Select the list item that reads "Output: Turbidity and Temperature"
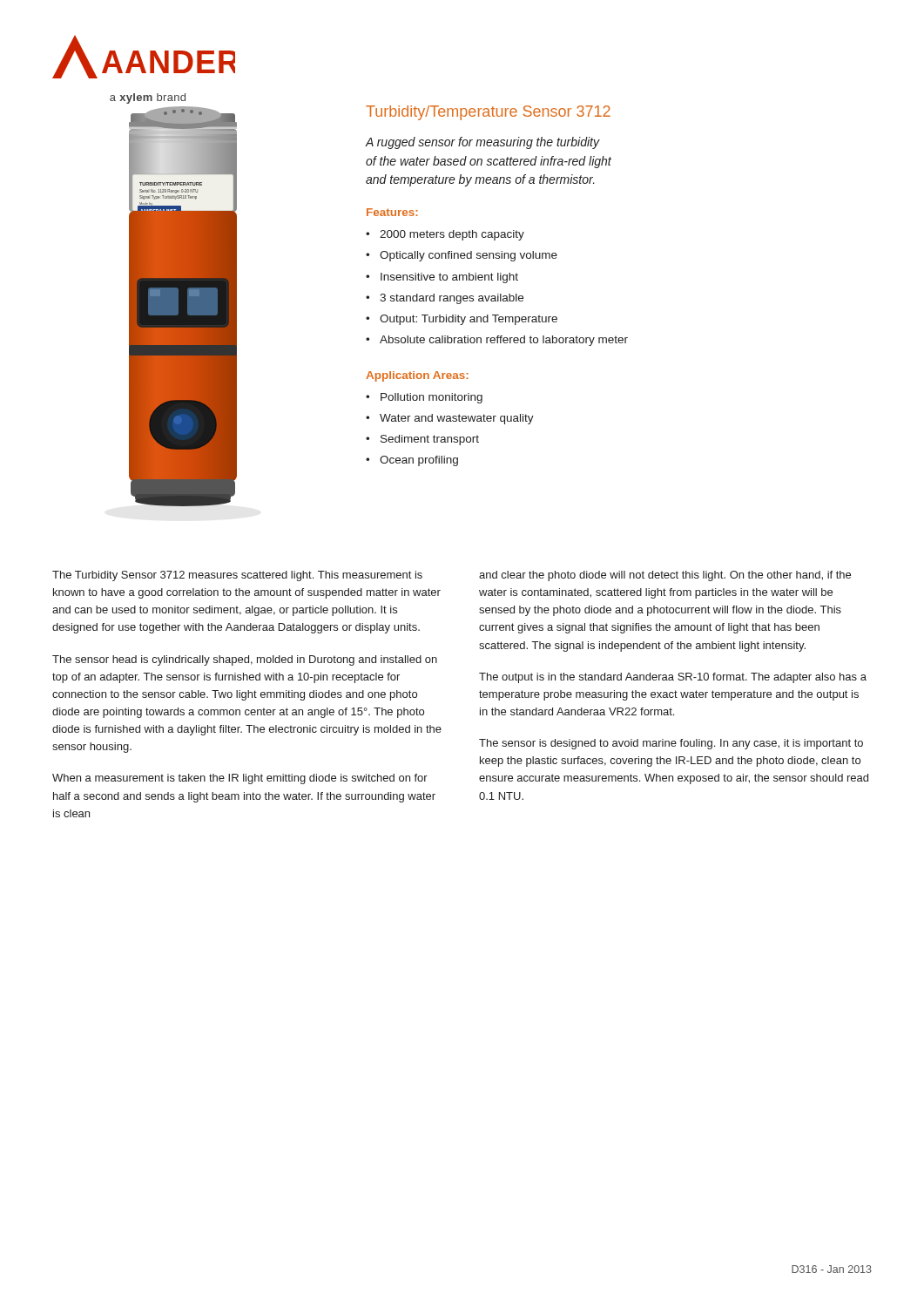Image resolution: width=924 pixels, height=1307 pixels. tap(469, 319)
